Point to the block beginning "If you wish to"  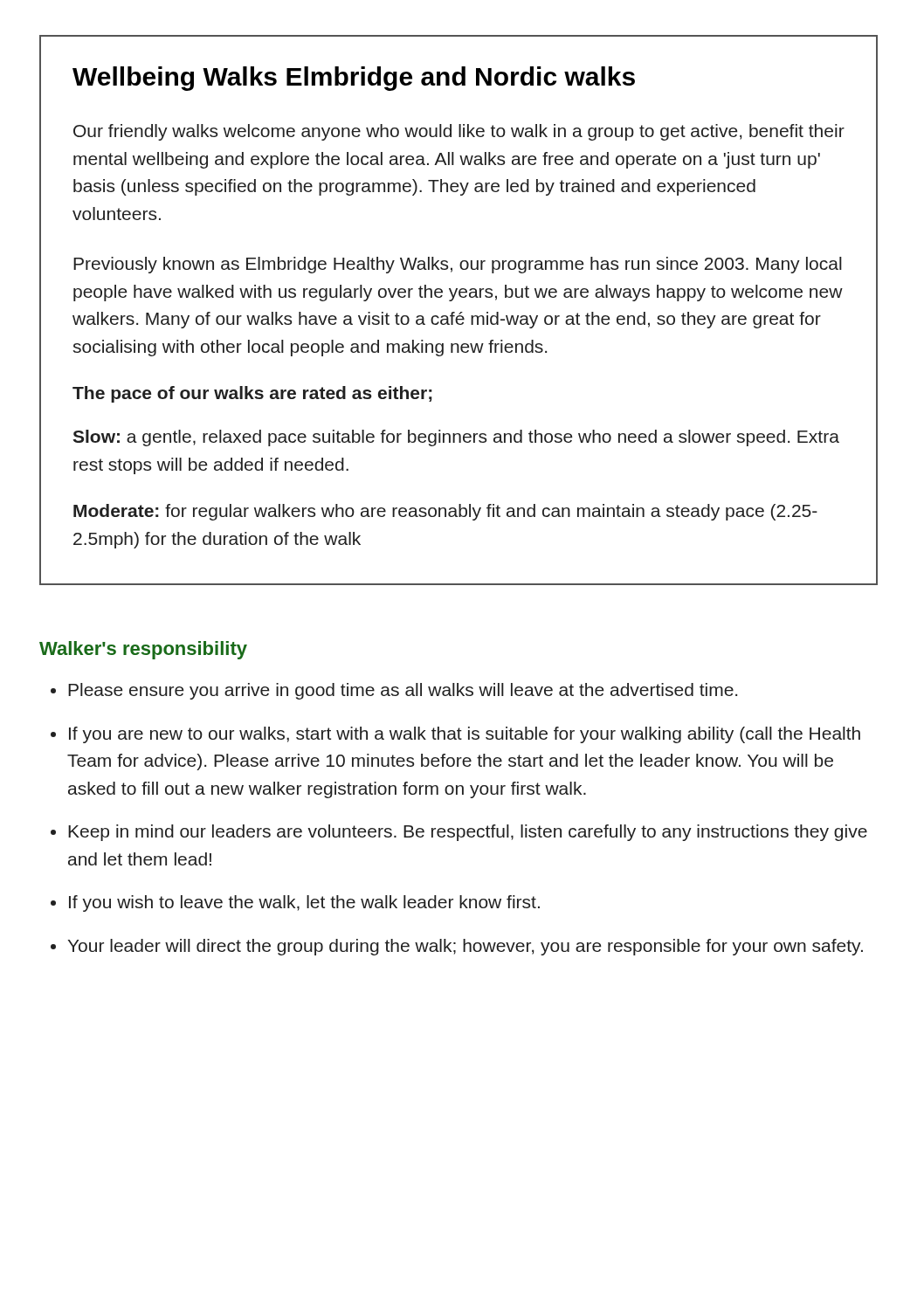[x=304, y=902]
